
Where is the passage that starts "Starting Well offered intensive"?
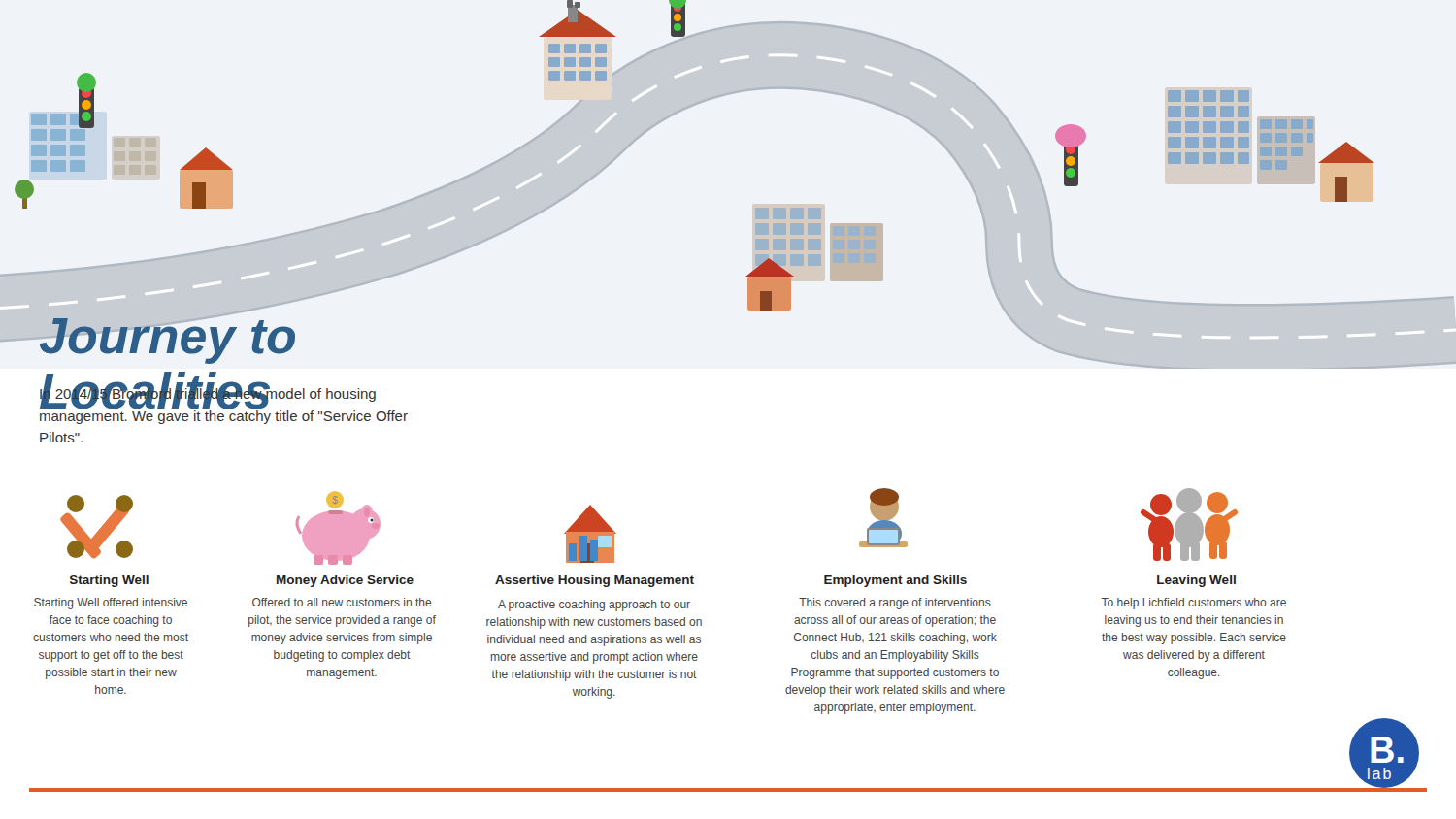(x=111, y=646)
